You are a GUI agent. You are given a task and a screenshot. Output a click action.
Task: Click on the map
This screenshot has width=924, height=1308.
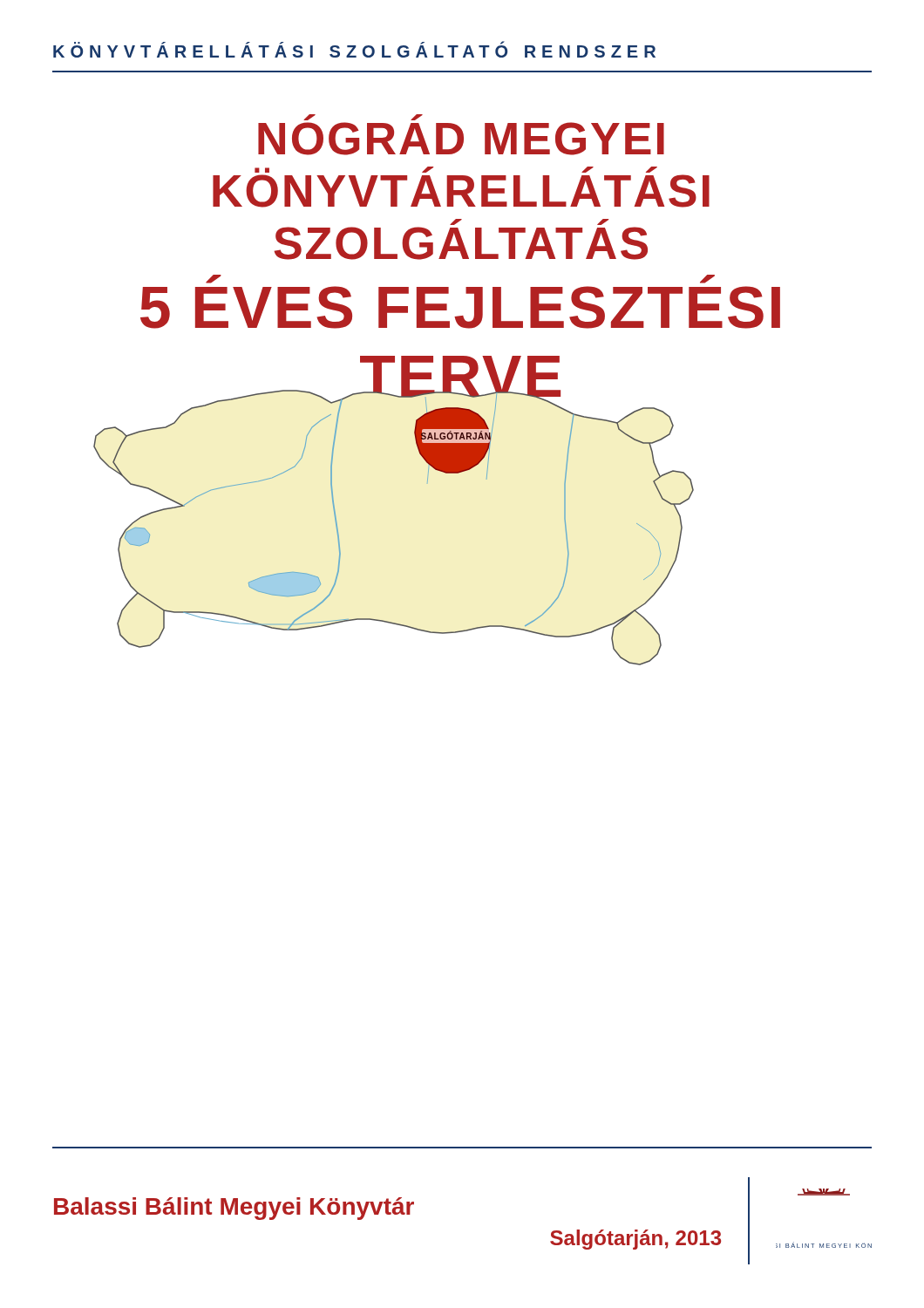pos(462,562)
